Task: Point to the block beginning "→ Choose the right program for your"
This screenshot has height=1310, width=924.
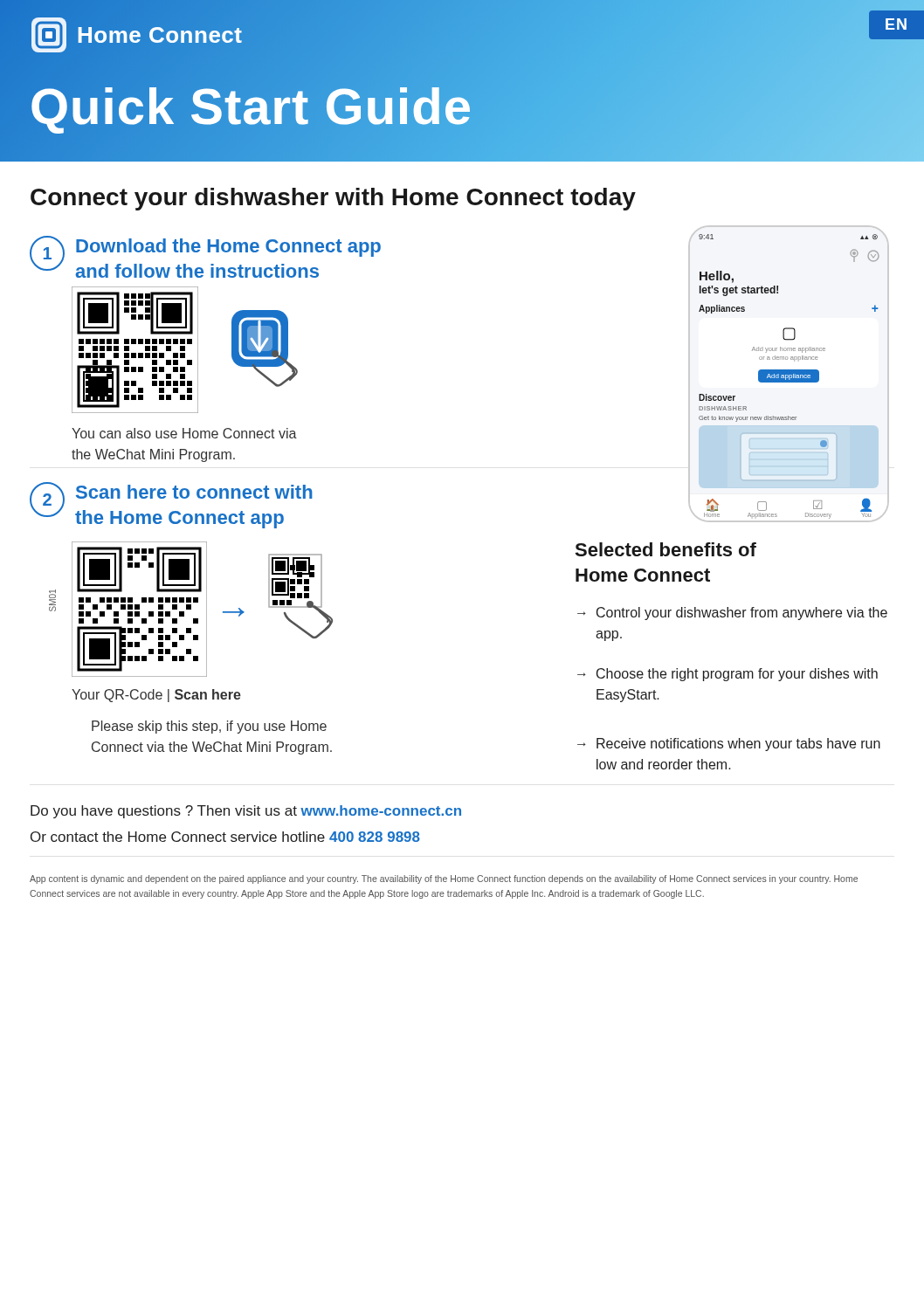Action: 732,685
